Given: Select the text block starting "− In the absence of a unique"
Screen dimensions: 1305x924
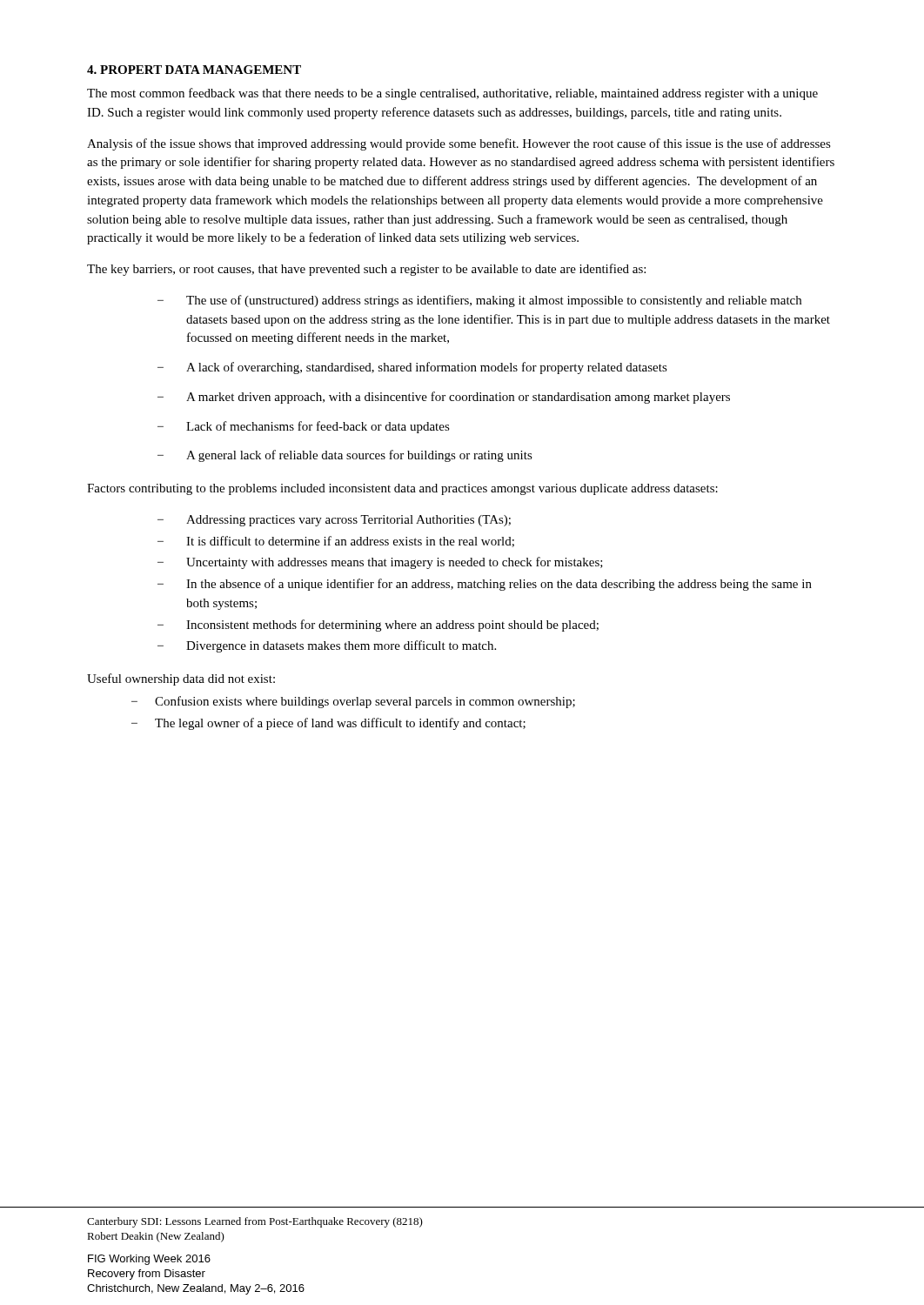Looking at the screenshot, I should point(497,594).
